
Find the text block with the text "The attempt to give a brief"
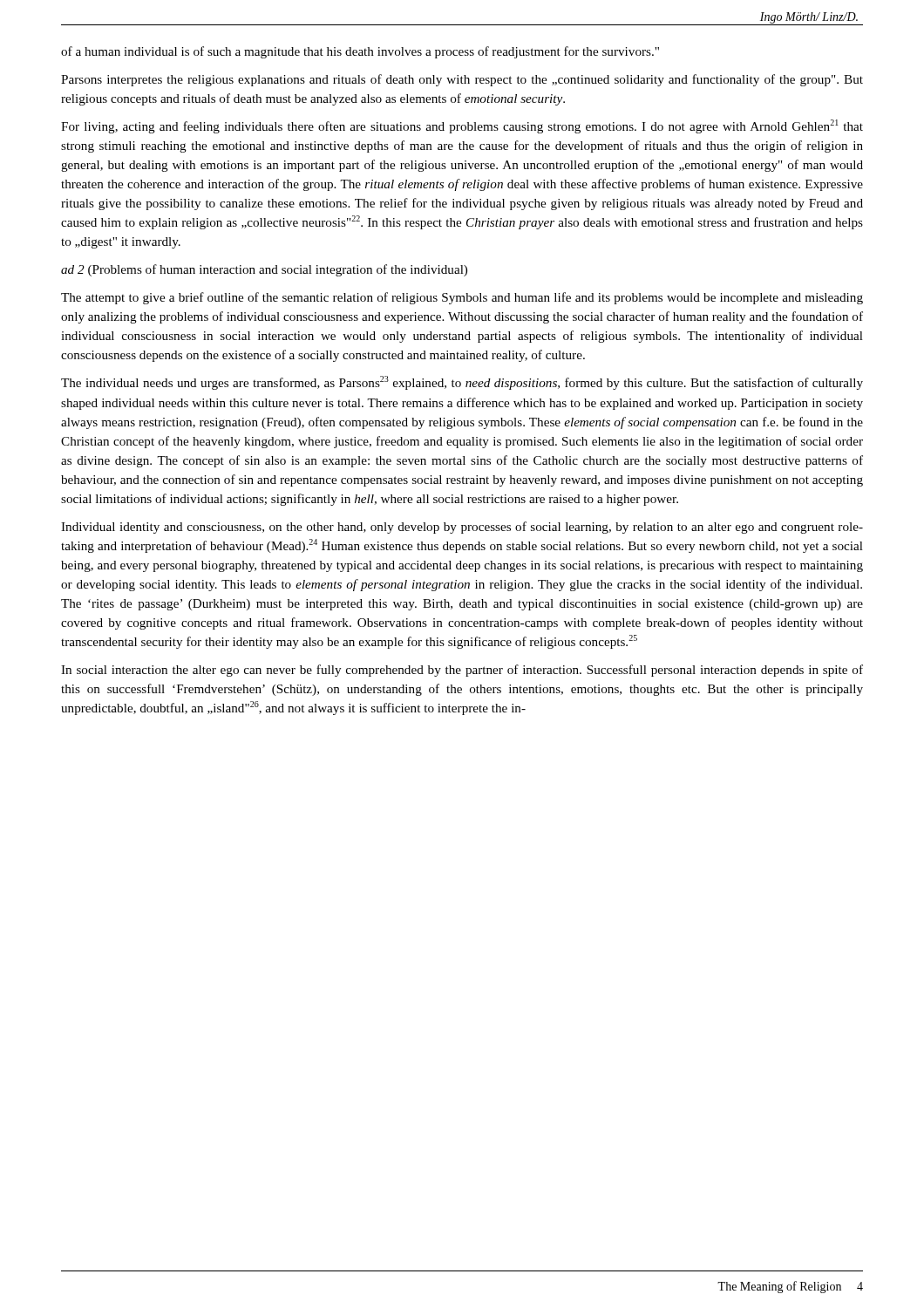[x=462, y=326]
